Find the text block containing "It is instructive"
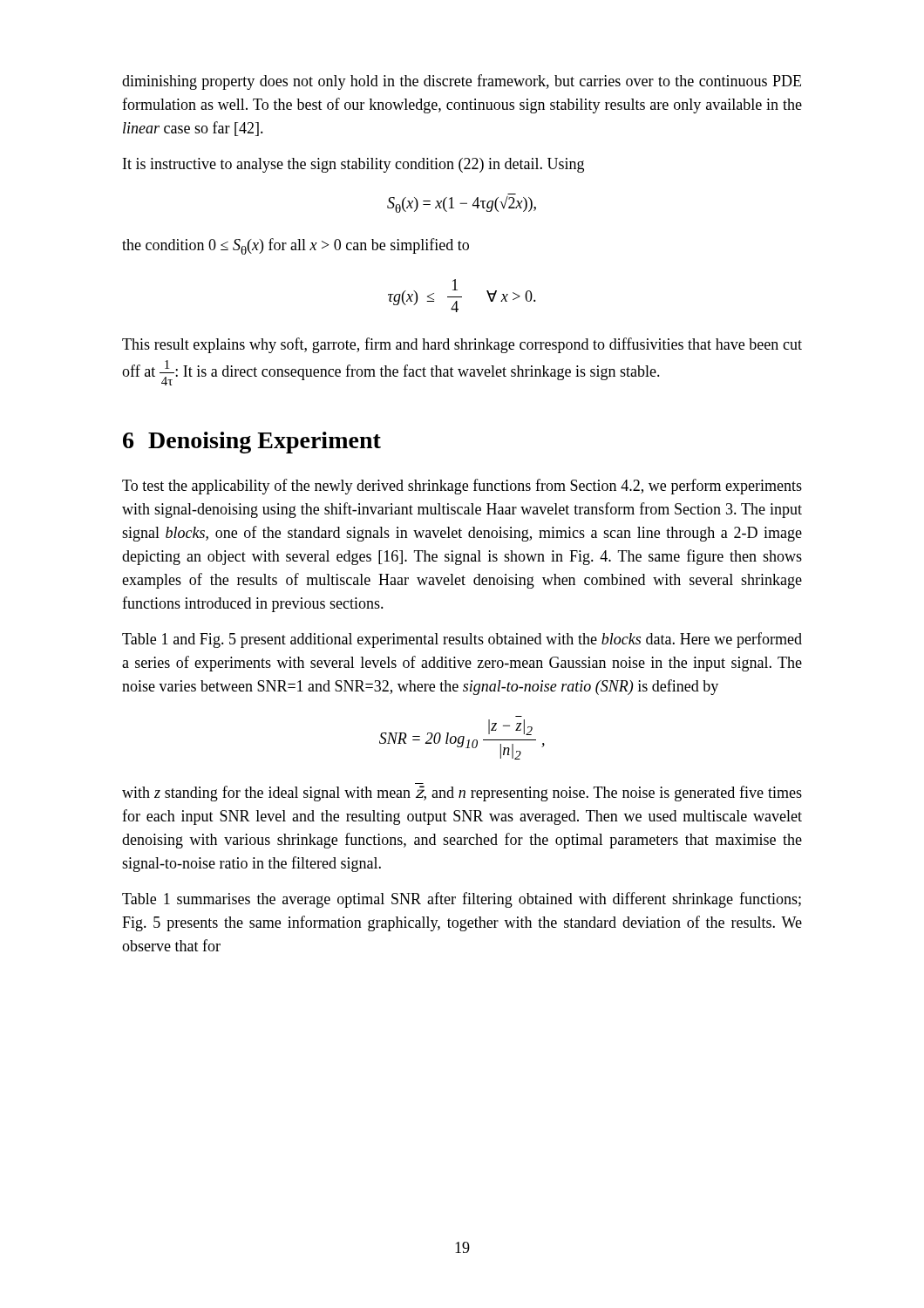 coord(353,164)
